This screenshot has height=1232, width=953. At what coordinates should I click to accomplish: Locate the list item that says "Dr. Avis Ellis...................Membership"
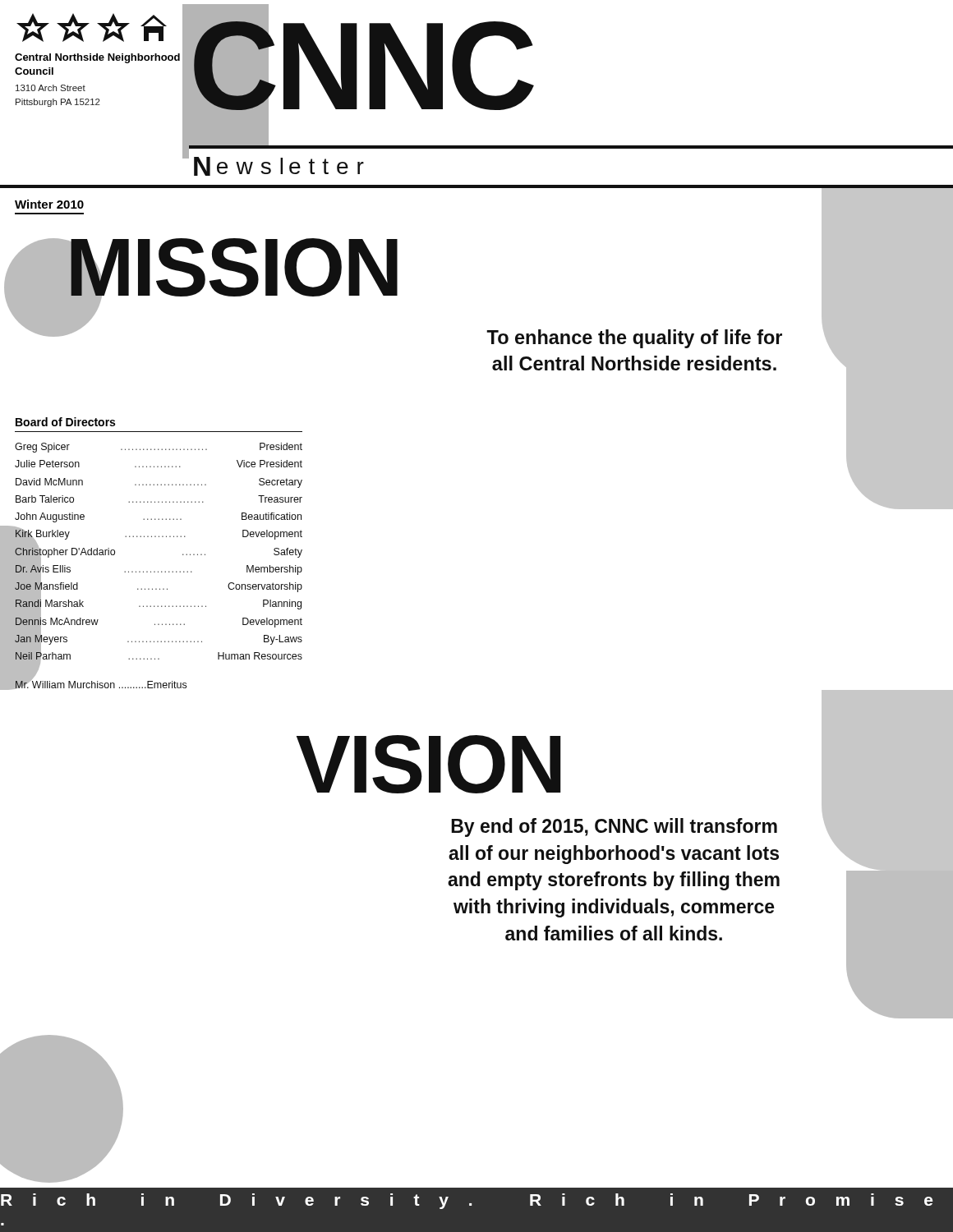pos(159,569)
